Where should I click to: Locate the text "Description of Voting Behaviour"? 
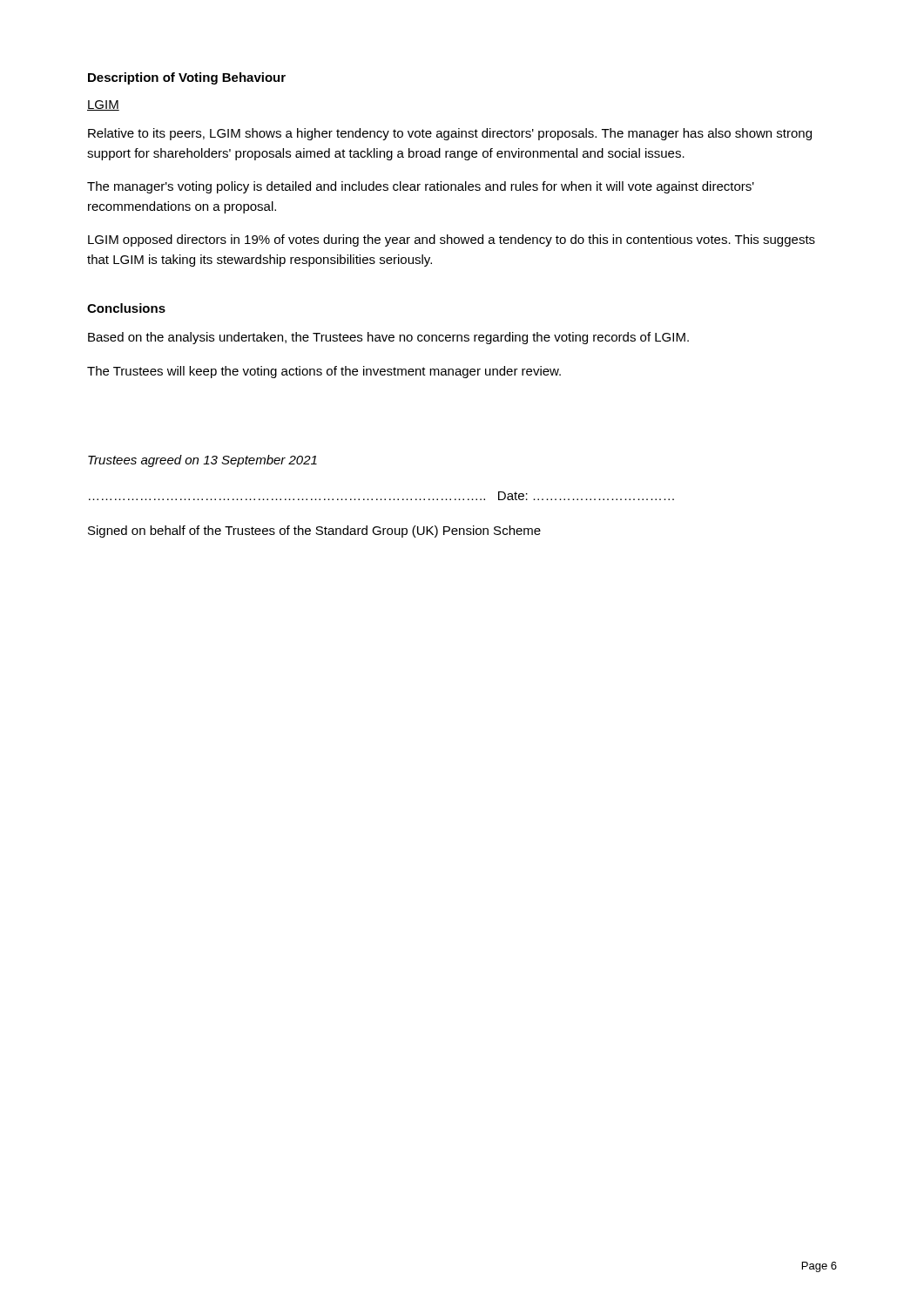(186, 77)
